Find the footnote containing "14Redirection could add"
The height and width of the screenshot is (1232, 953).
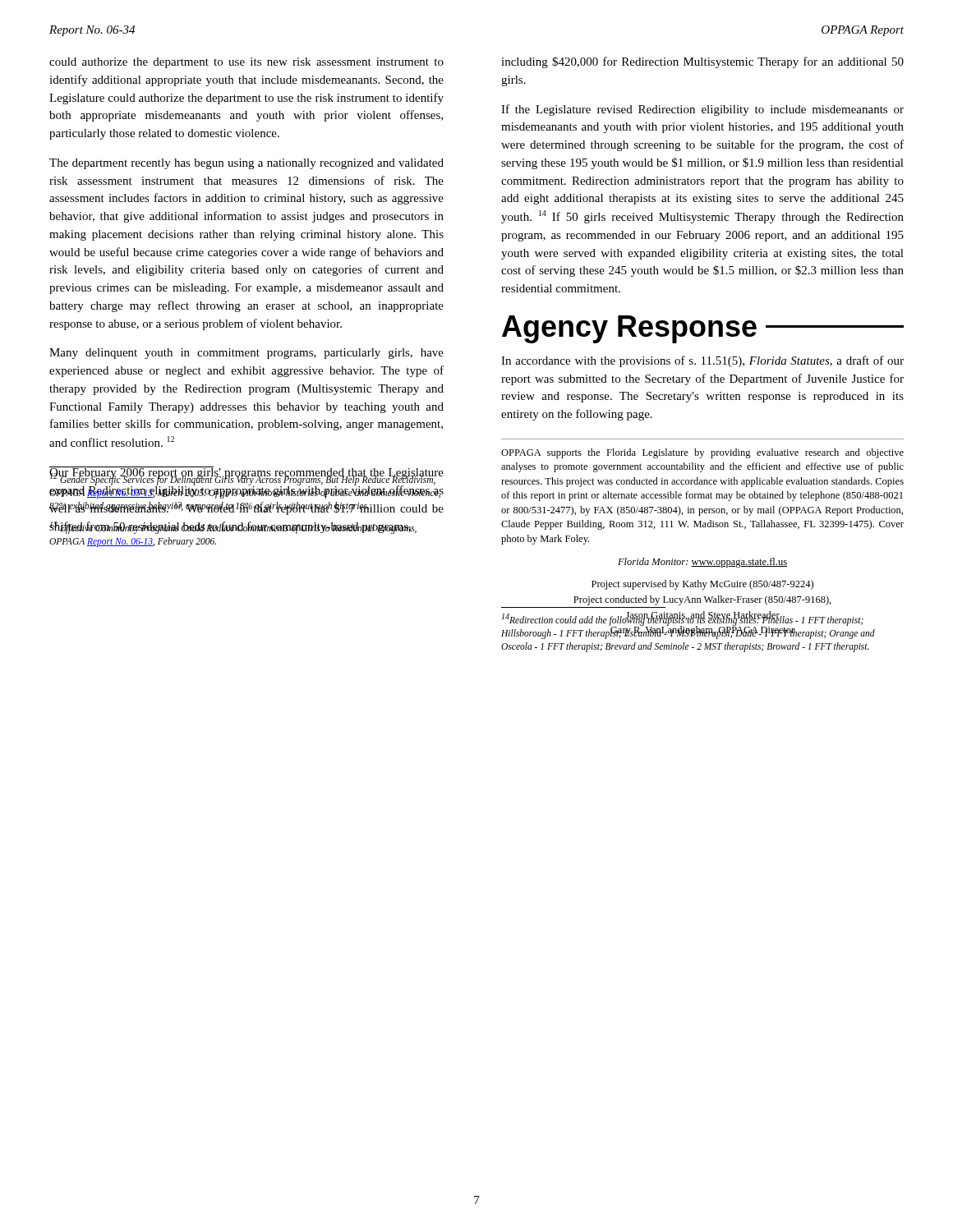click(688, 632)
